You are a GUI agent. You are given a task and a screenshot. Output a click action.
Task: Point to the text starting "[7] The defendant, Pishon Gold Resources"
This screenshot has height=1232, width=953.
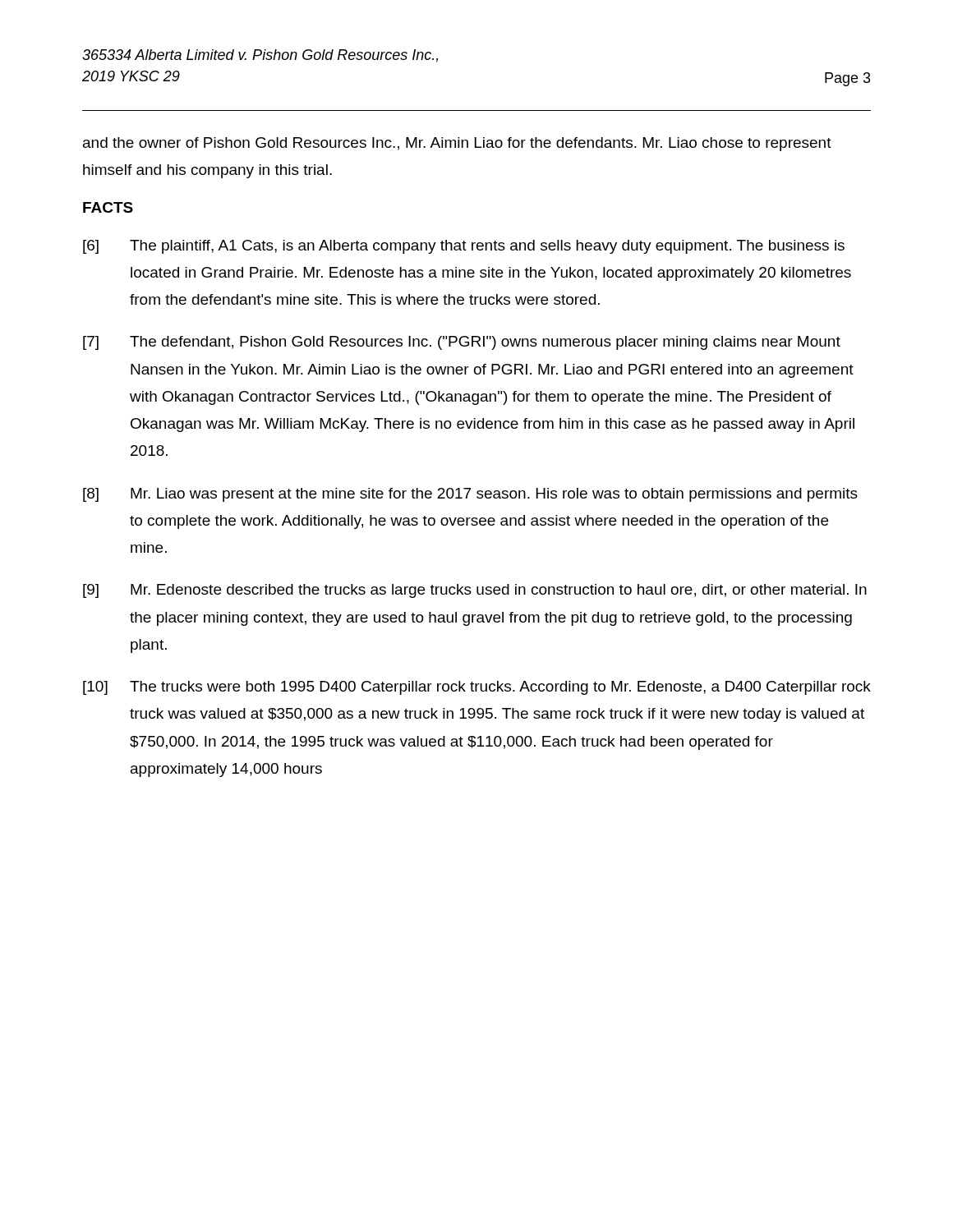click(476, 396)
